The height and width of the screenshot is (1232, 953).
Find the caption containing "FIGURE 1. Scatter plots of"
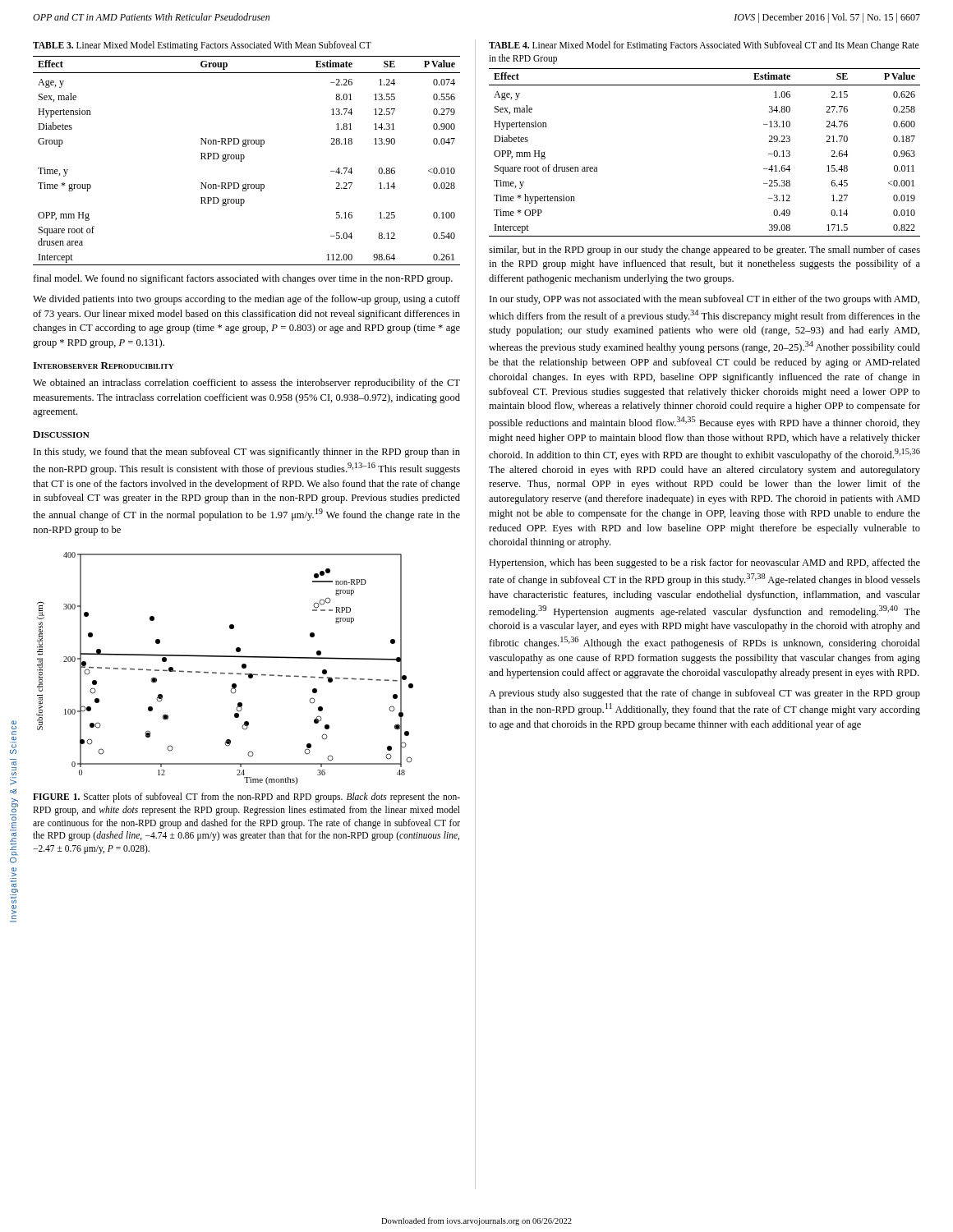[246, 823]
